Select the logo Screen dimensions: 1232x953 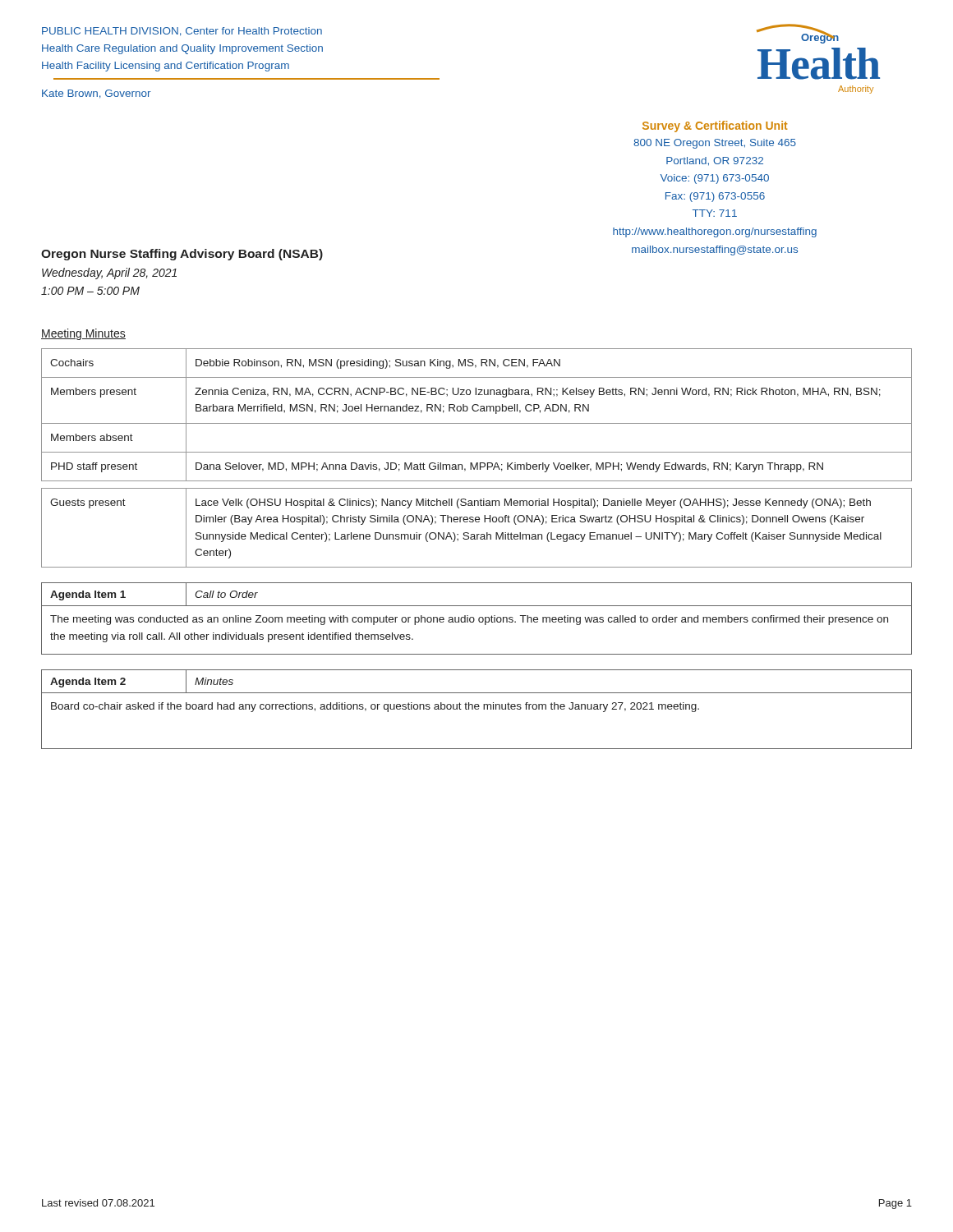coord(832,60)
